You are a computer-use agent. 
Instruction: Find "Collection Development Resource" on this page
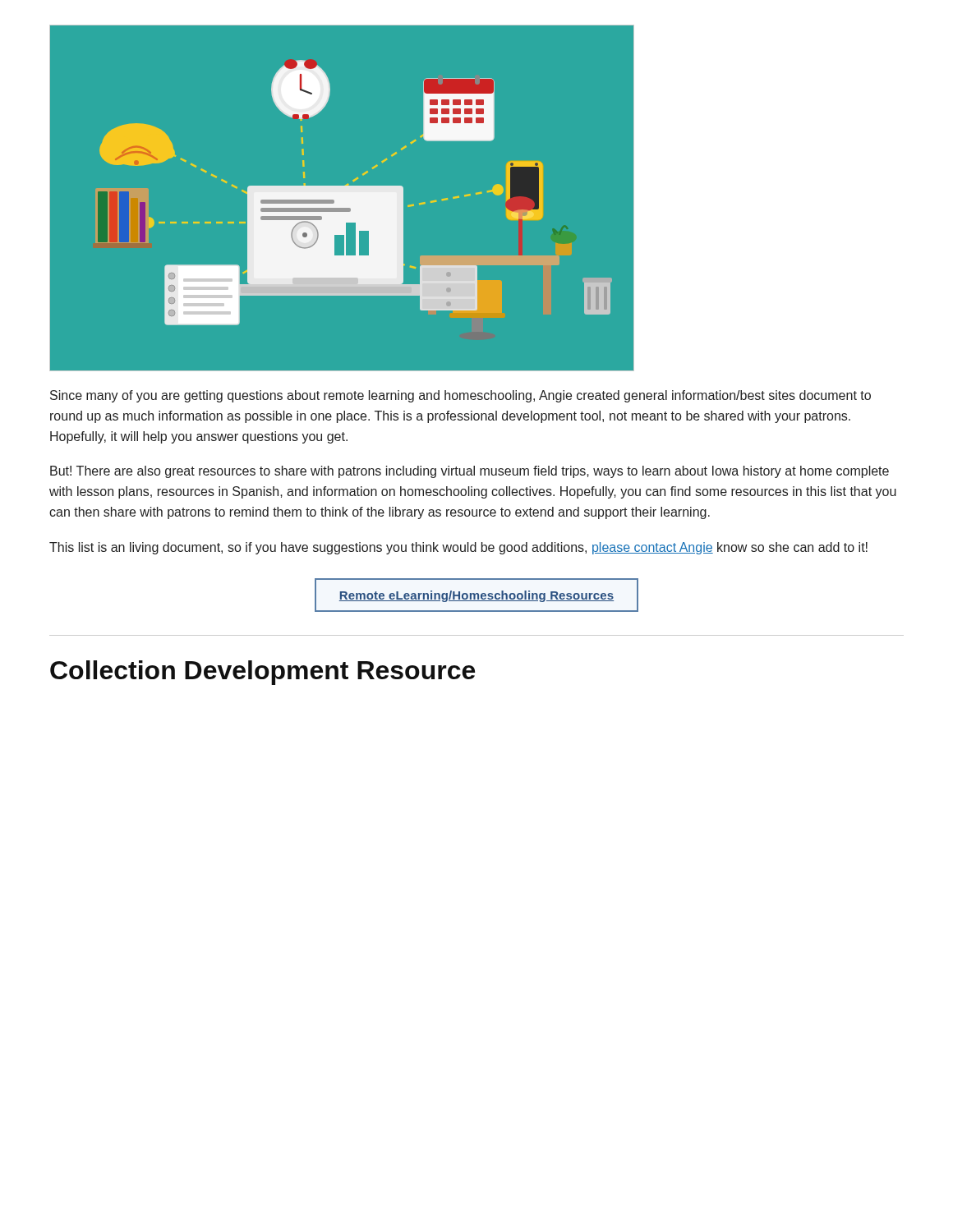tap(476, 670)
